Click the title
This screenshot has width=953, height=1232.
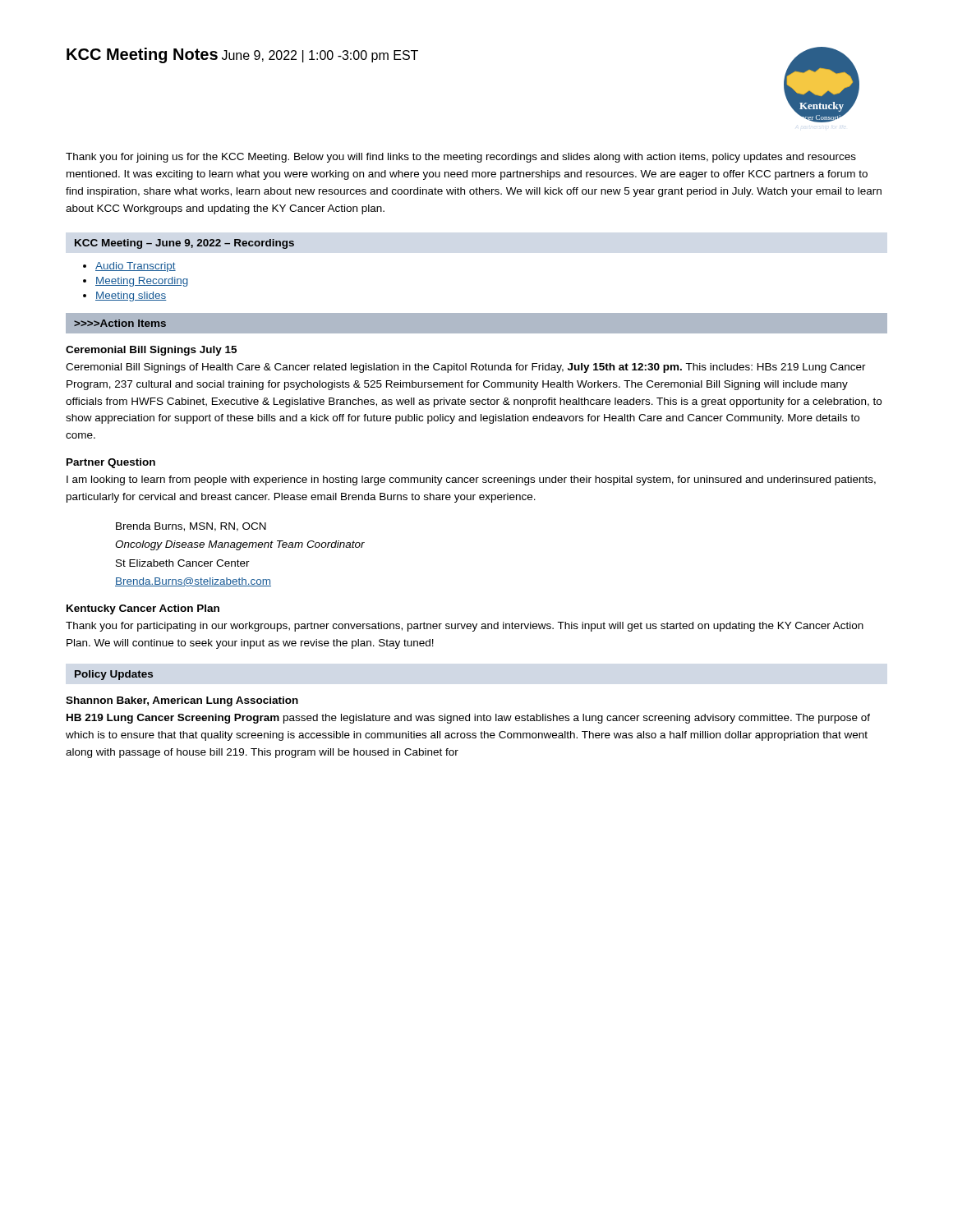coord(142,55)
